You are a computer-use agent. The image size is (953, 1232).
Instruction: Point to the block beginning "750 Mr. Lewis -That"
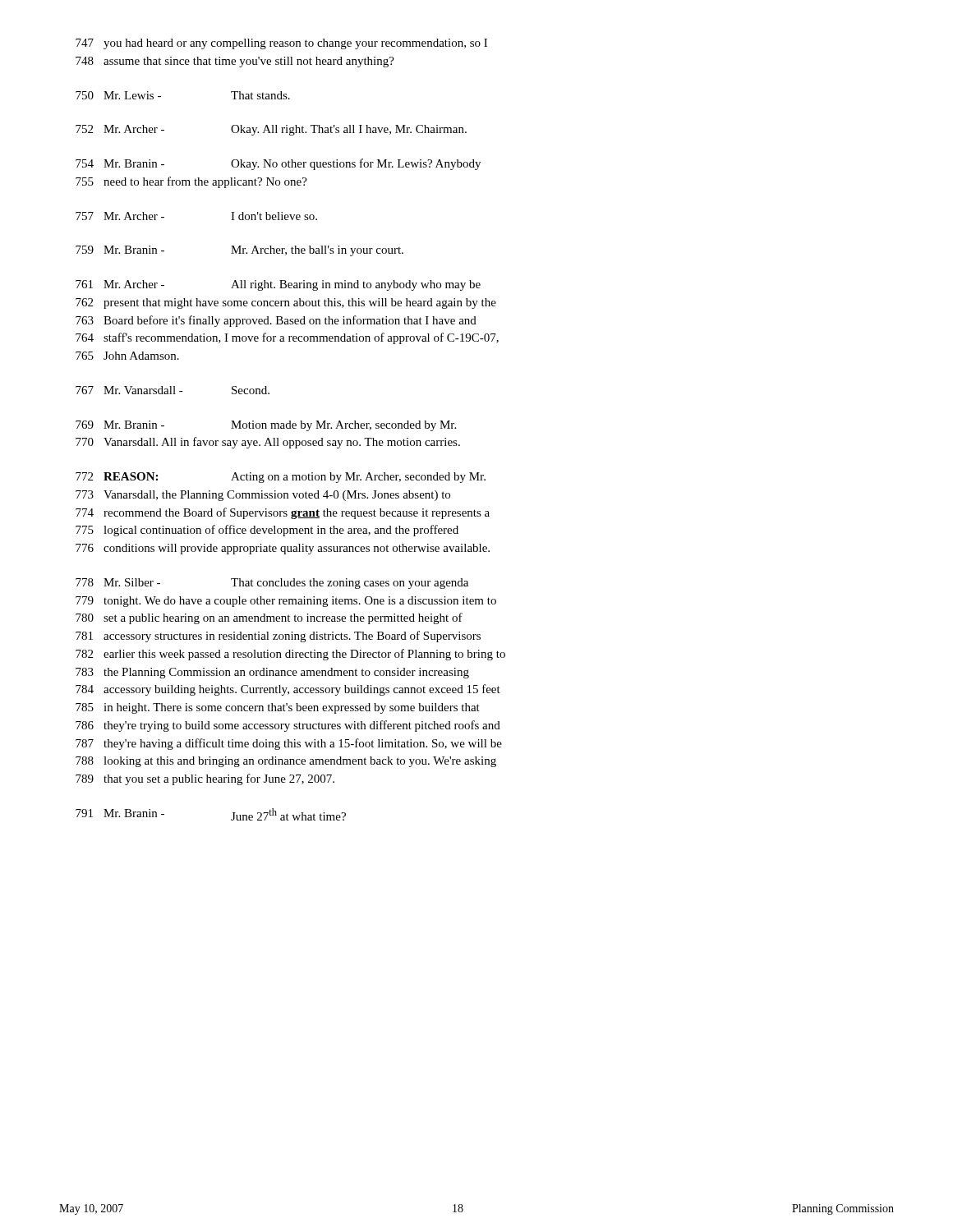[x=84, y=95]
